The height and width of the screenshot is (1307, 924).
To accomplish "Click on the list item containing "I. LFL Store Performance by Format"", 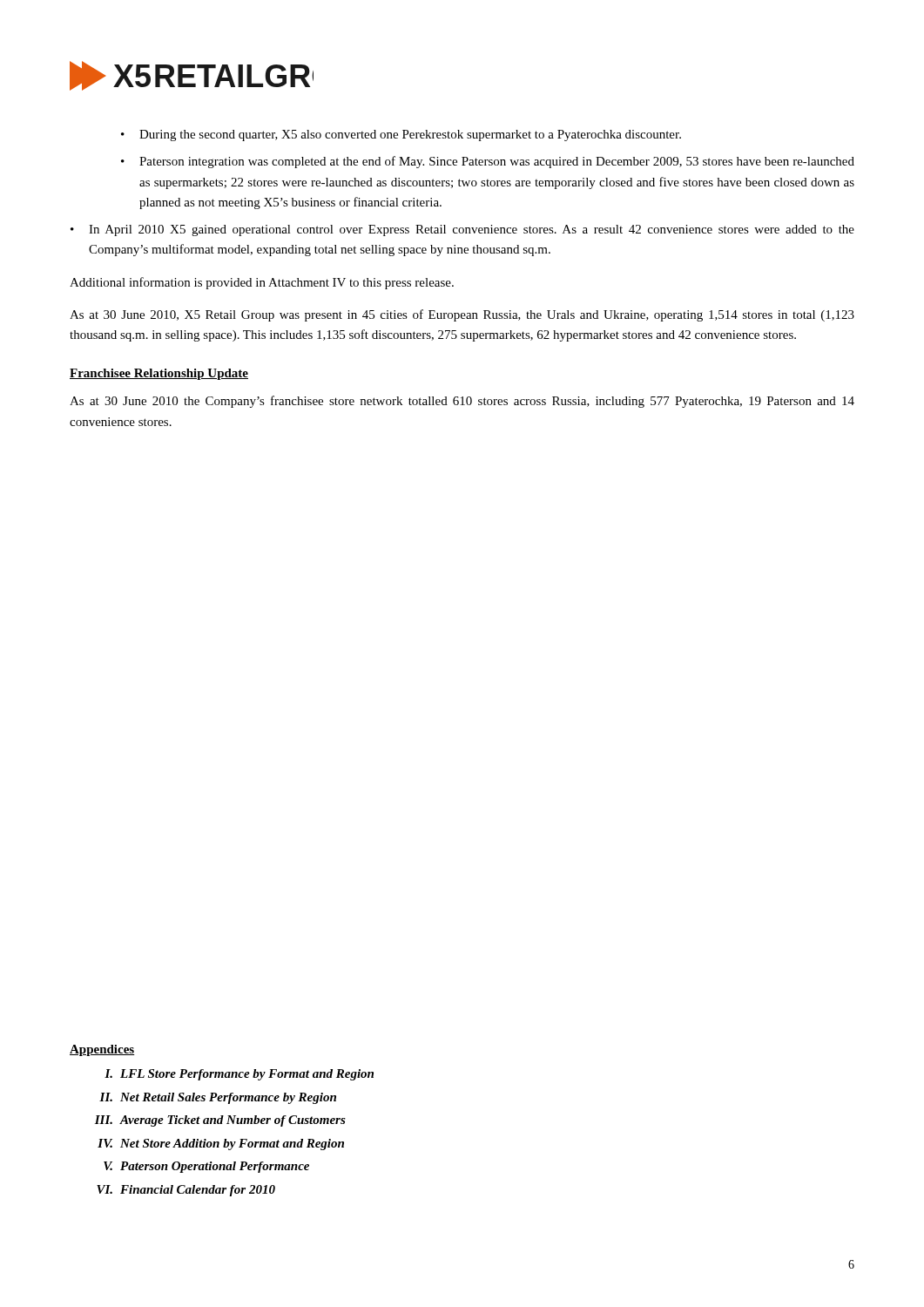I will pos(222,1074).
